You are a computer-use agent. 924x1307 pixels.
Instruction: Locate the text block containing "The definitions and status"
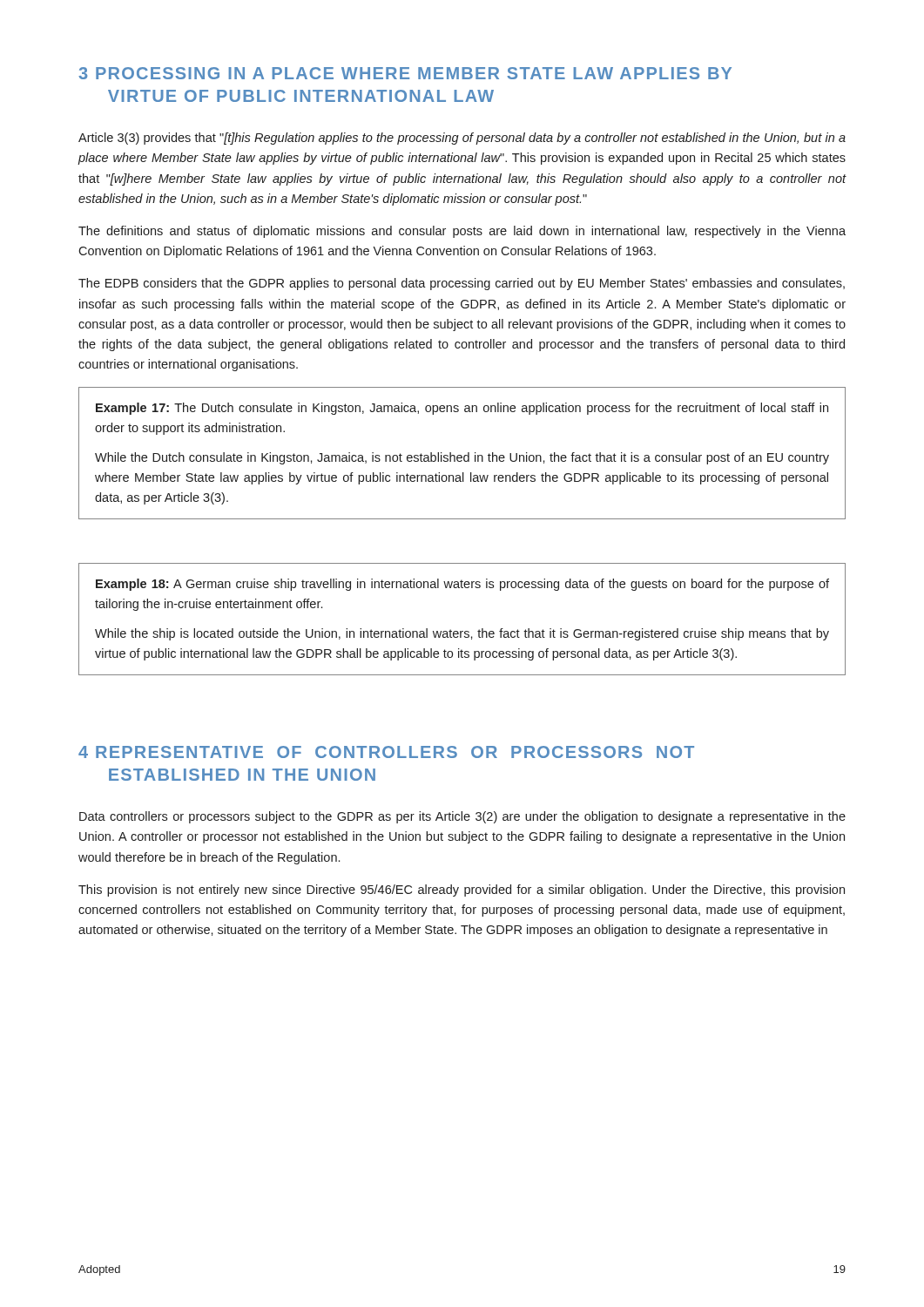[x=462, y=241]
